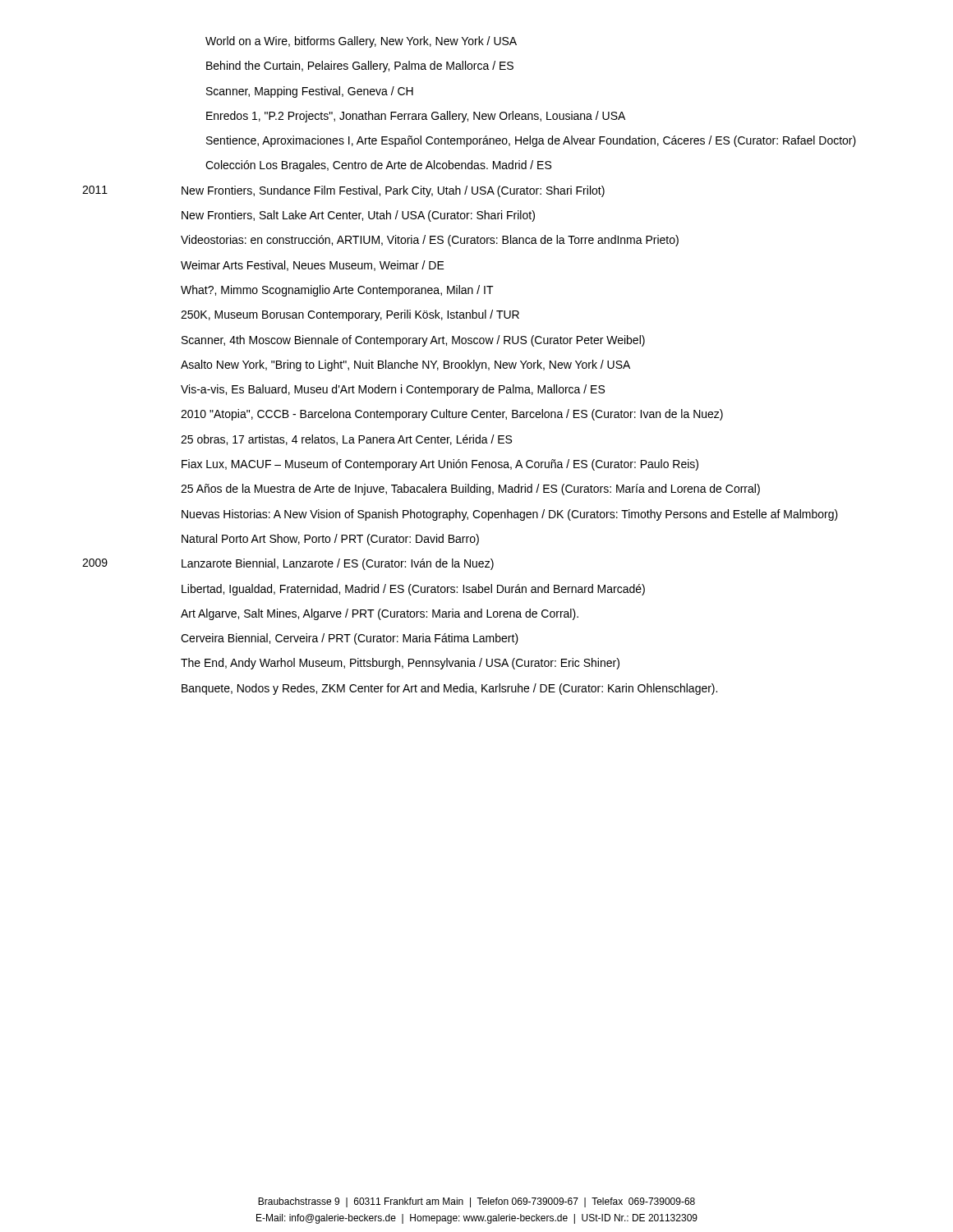The width and height of the screenshot is (953, 1232).
Task: Click on the list item that reads "Banquete, Nodos y"
Action: click(450, 688)
